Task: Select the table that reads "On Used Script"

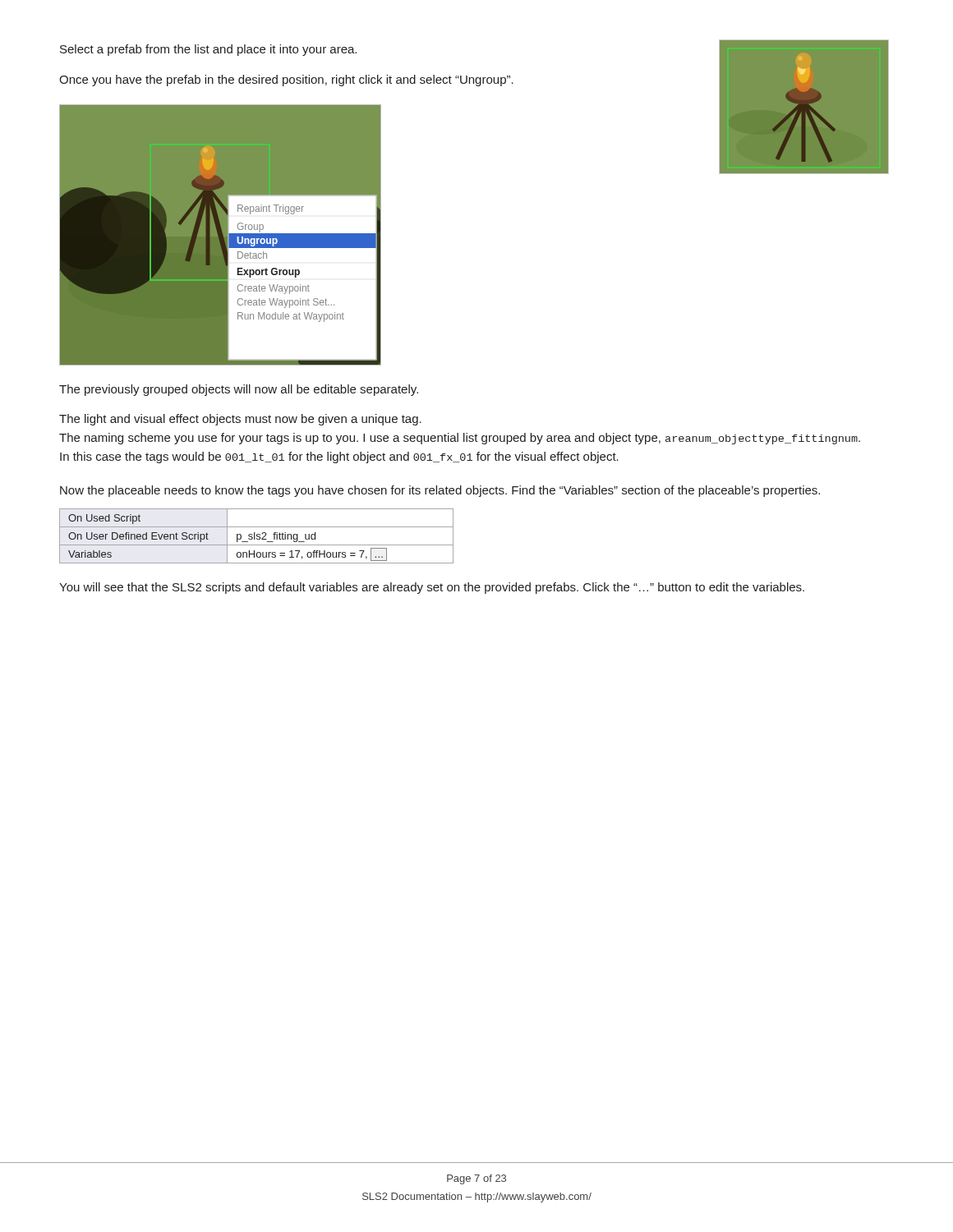Action: [474, 535]
